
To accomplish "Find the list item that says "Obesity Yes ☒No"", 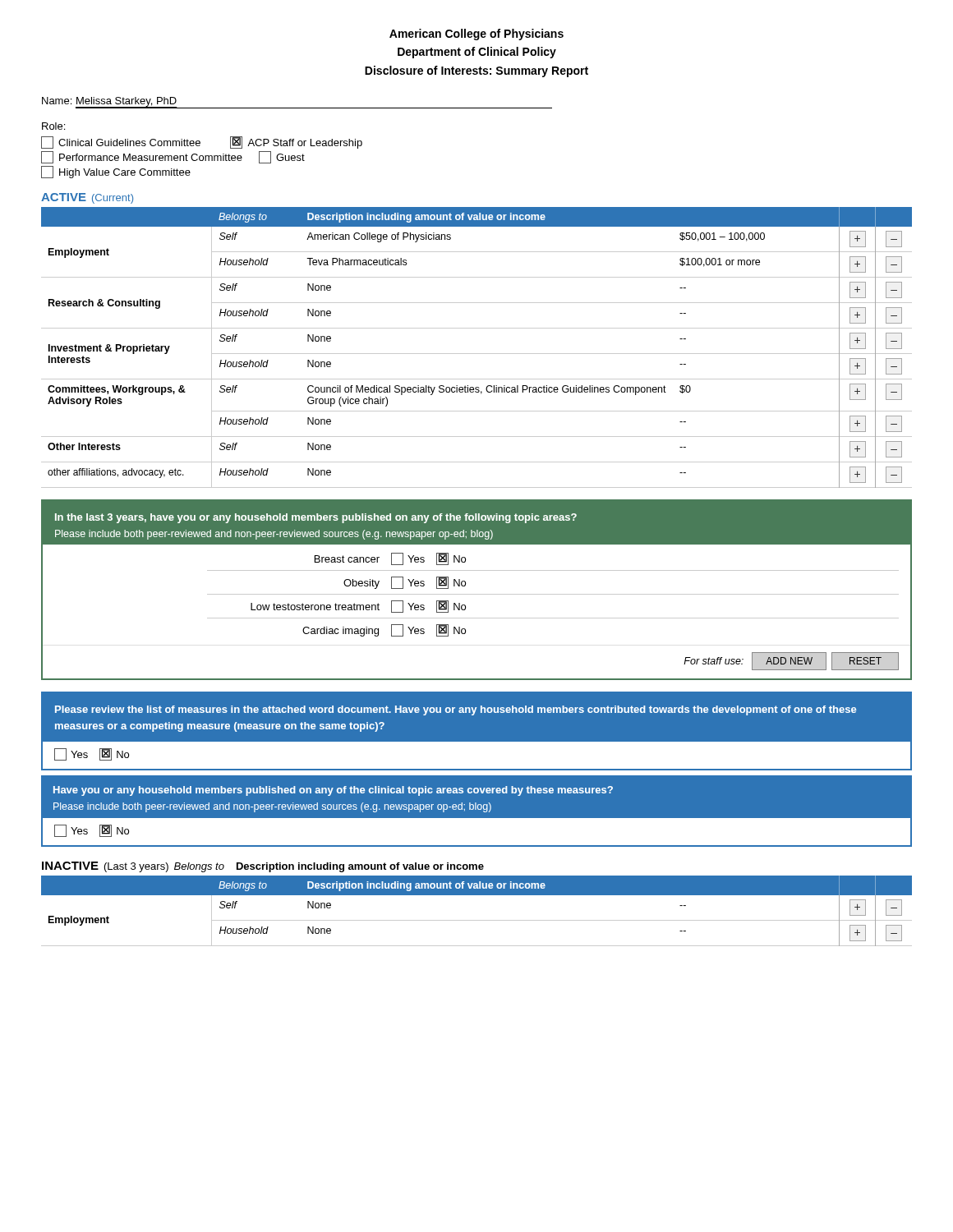I will (x=337, y=583).
